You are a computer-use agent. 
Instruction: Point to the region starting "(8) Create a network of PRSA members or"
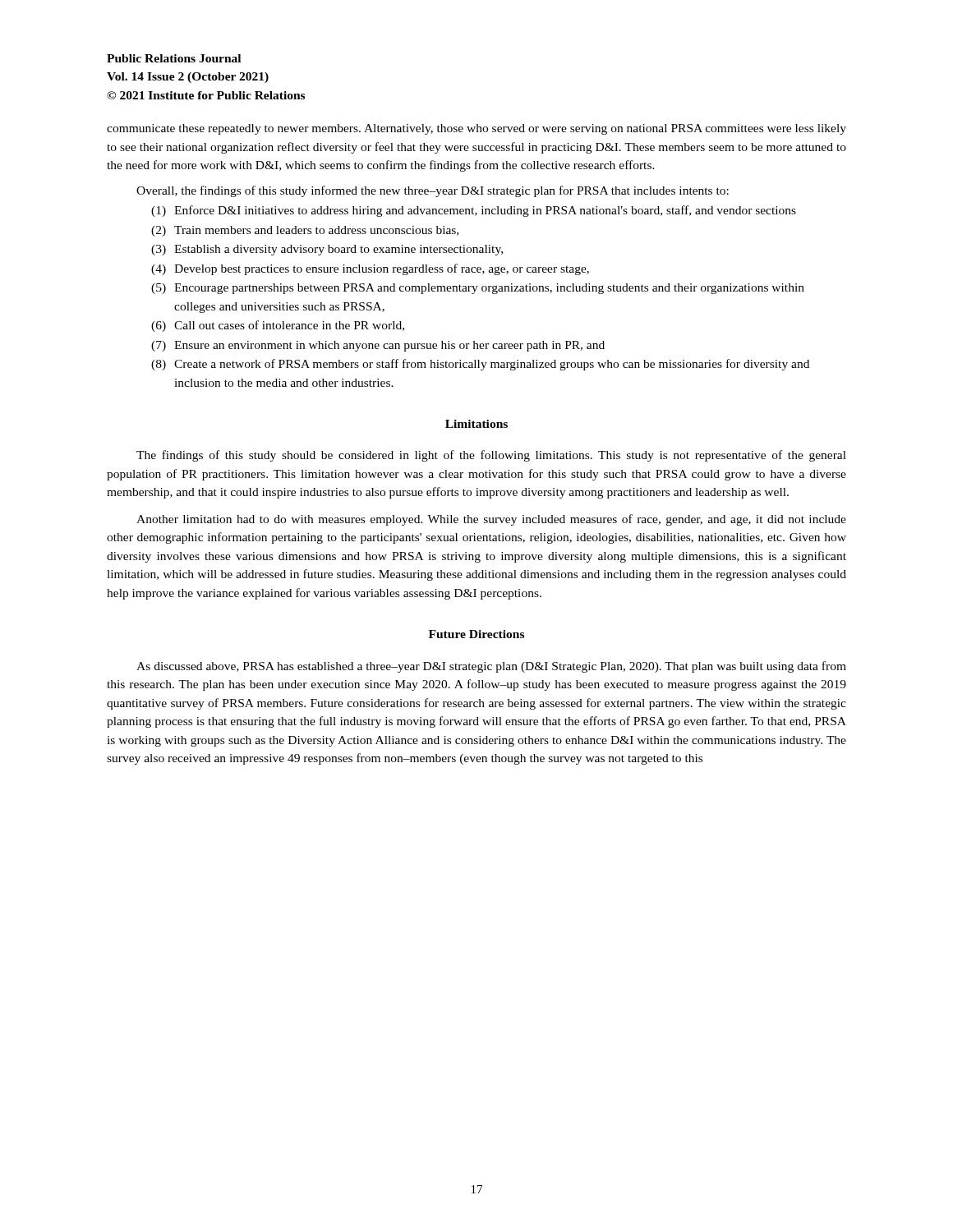(499, 373)
